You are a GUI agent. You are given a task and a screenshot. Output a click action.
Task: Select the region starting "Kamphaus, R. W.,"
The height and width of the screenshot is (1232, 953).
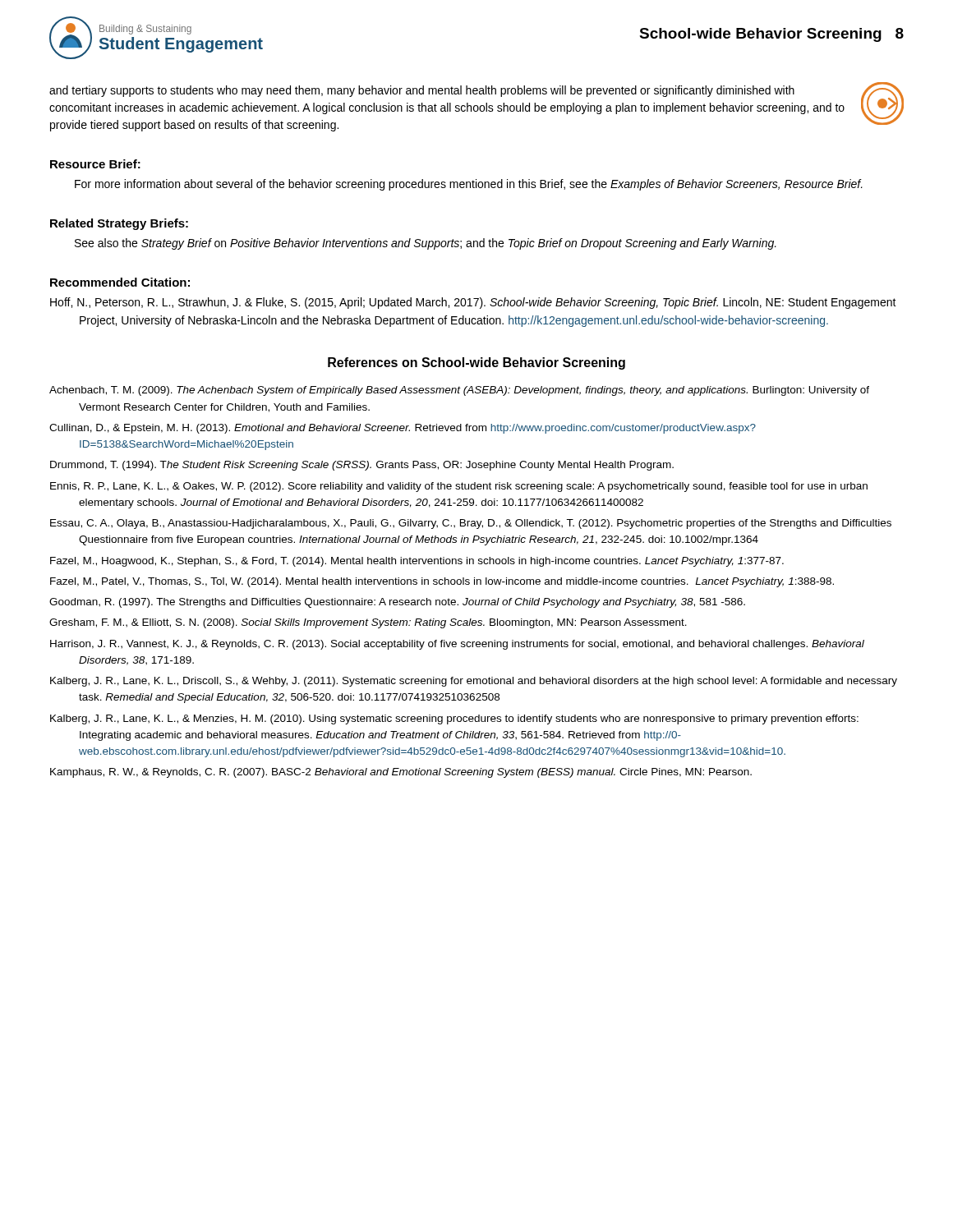click(401, 772)
